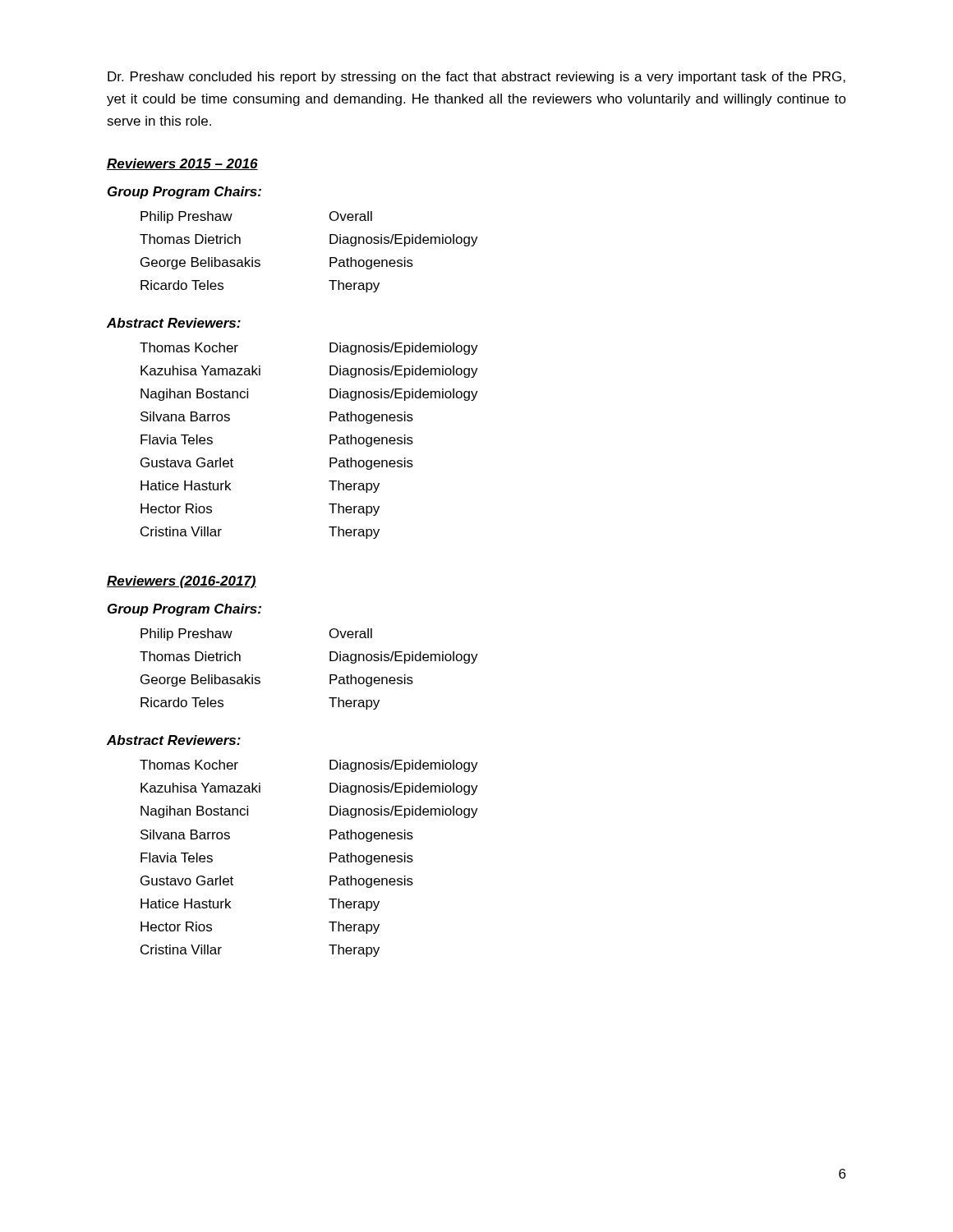The height and width of the screenshot is (1232, 953).
Task: Click where it says "Gustava Garlet Pathogenesis"
Action: click(175, 464)
